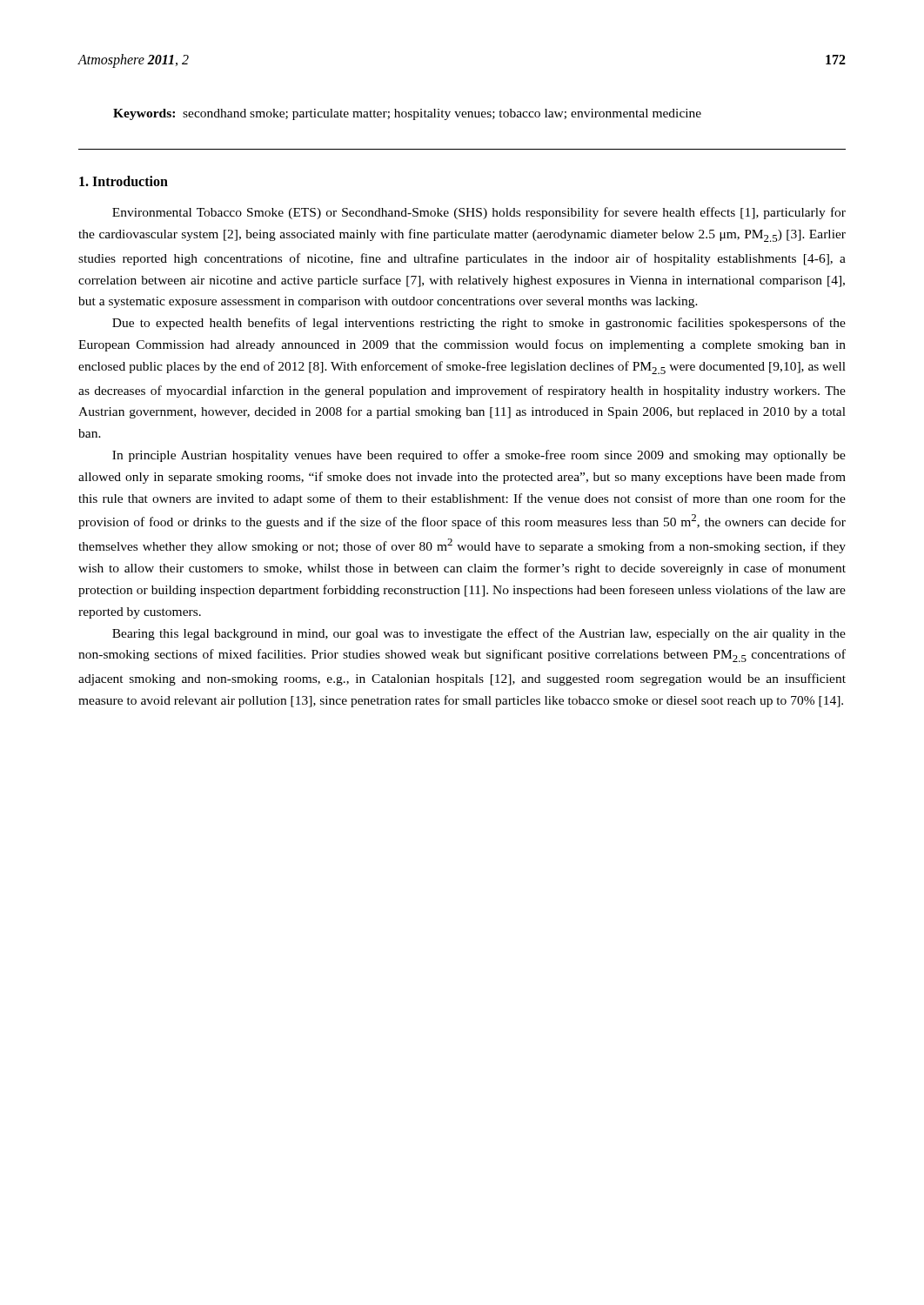Locate the text block that reads "Keywords: secondhand smoke;"

click(x=407, y=113)
